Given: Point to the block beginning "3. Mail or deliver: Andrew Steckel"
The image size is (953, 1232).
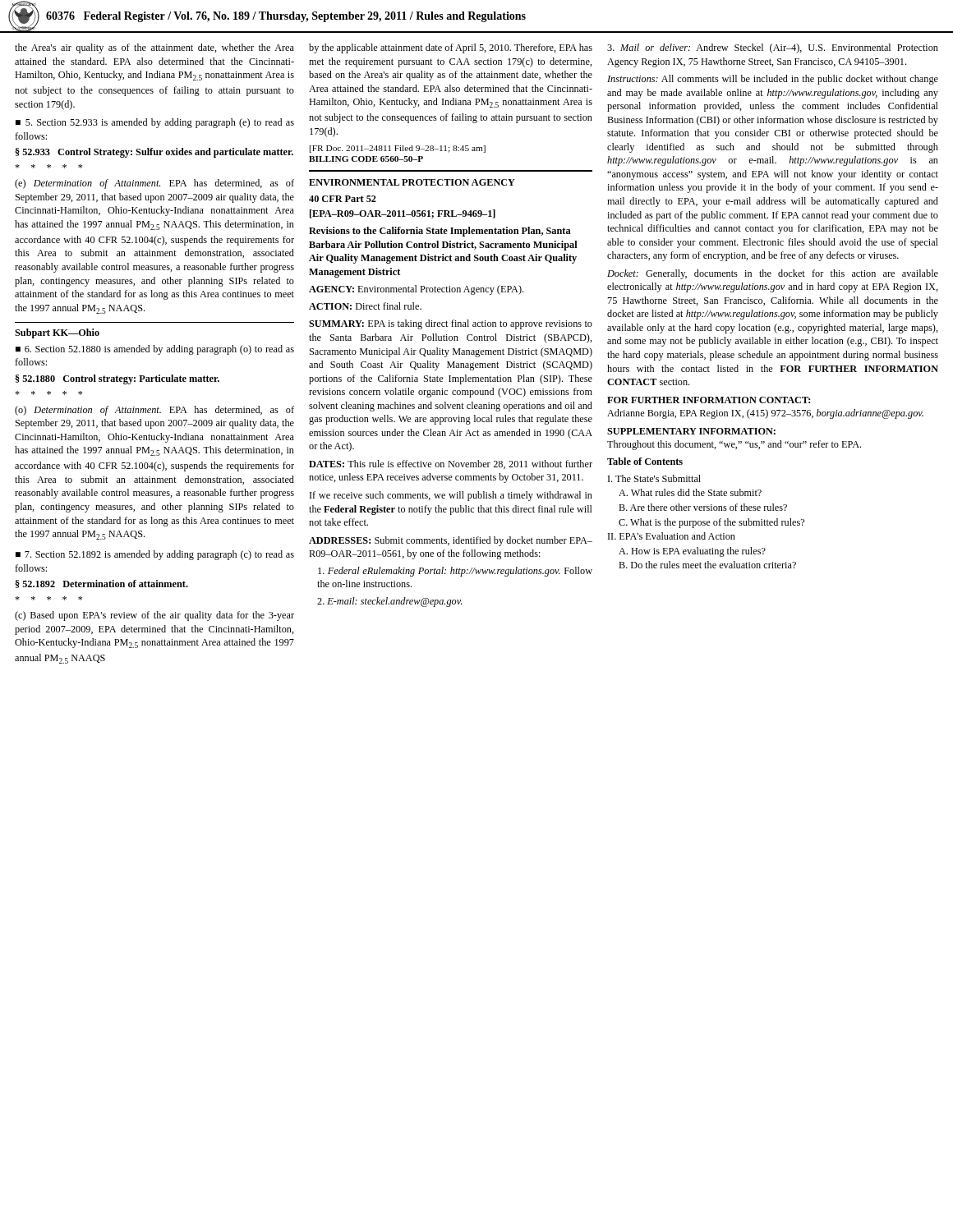Looking at the screenshot, I should coord(773,54).
